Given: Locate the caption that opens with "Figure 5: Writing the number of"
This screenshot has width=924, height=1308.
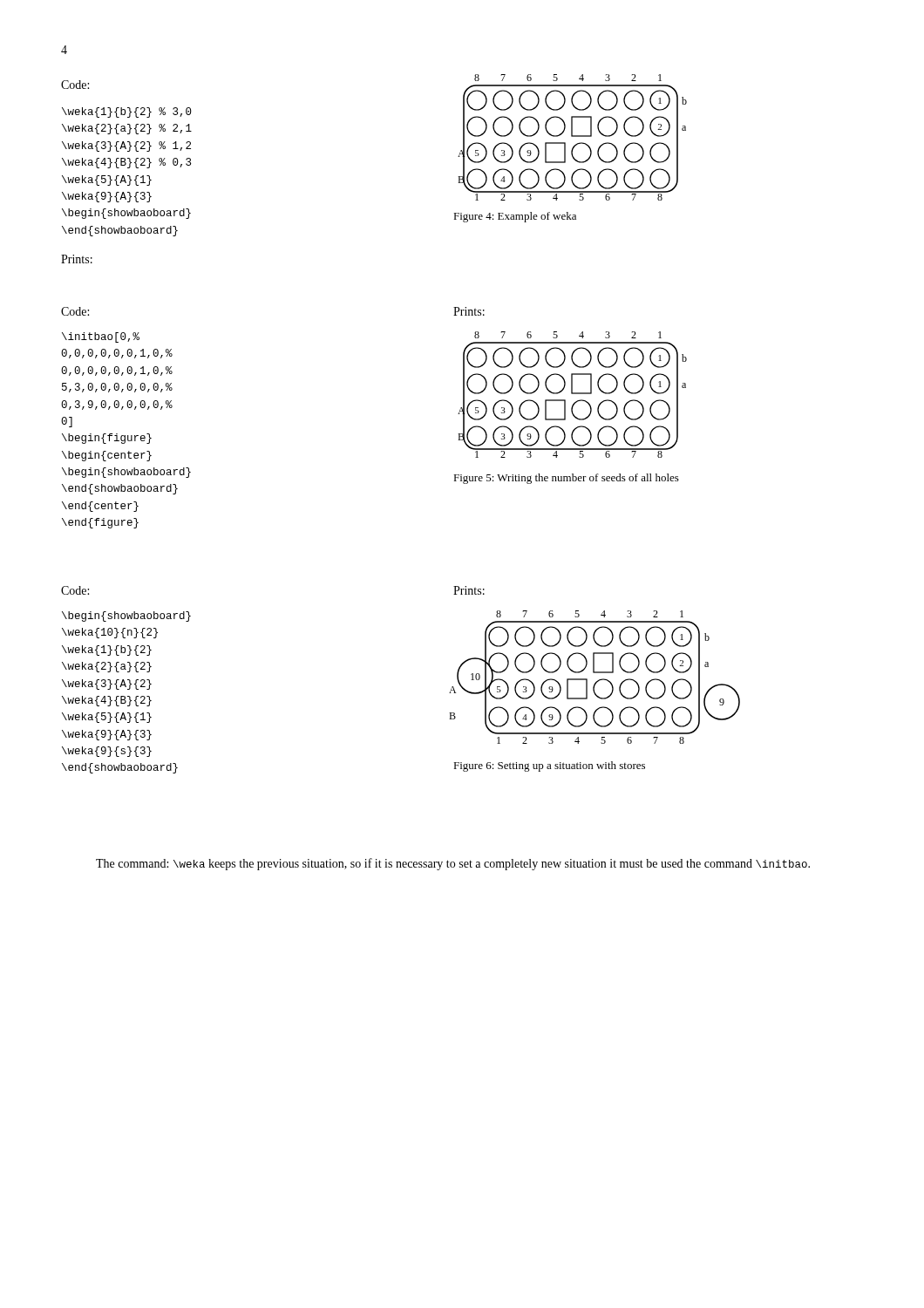Looking at the screenshot, I should tap(566, 477).
